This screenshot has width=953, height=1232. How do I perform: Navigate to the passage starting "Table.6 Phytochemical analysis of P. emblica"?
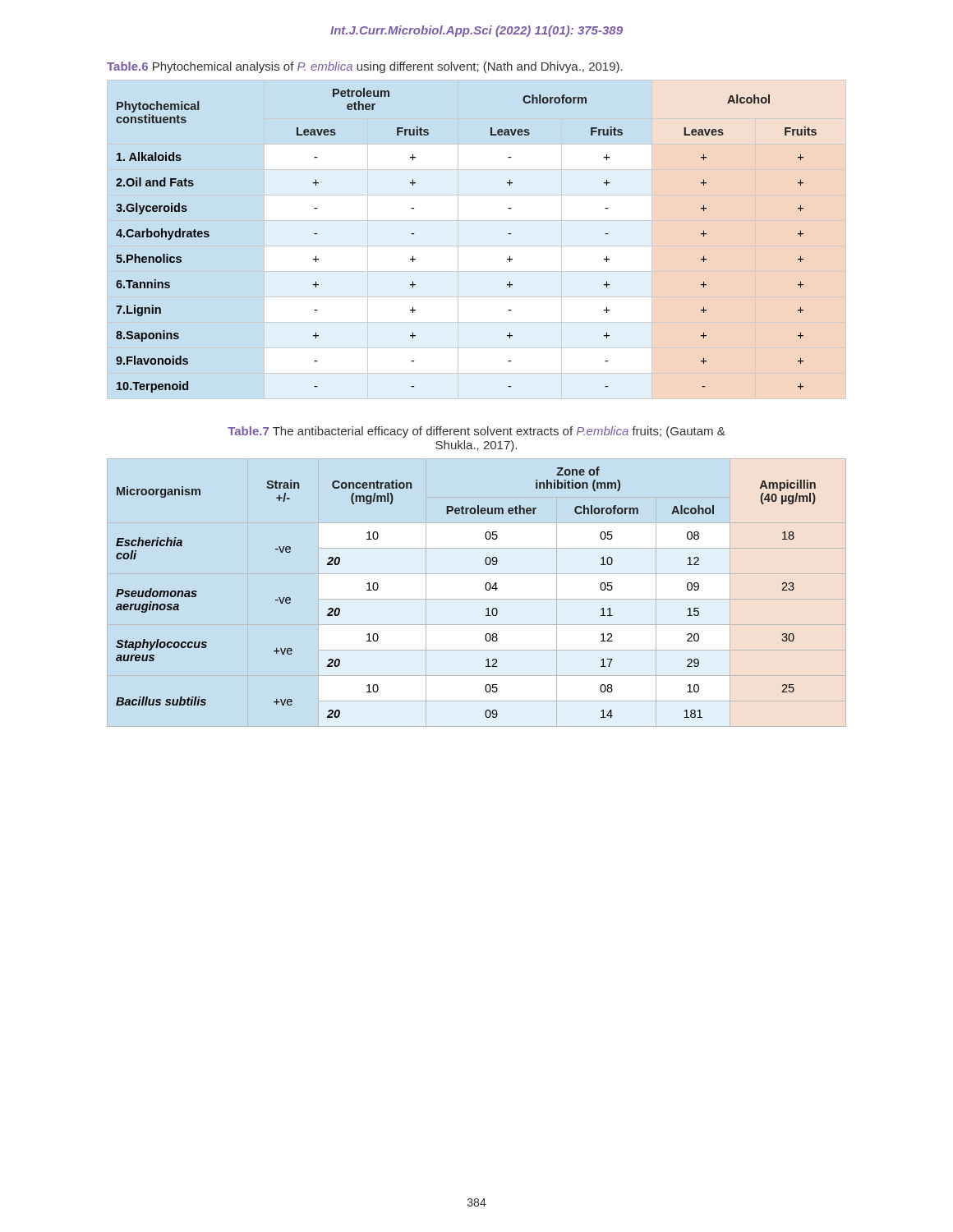365,66
